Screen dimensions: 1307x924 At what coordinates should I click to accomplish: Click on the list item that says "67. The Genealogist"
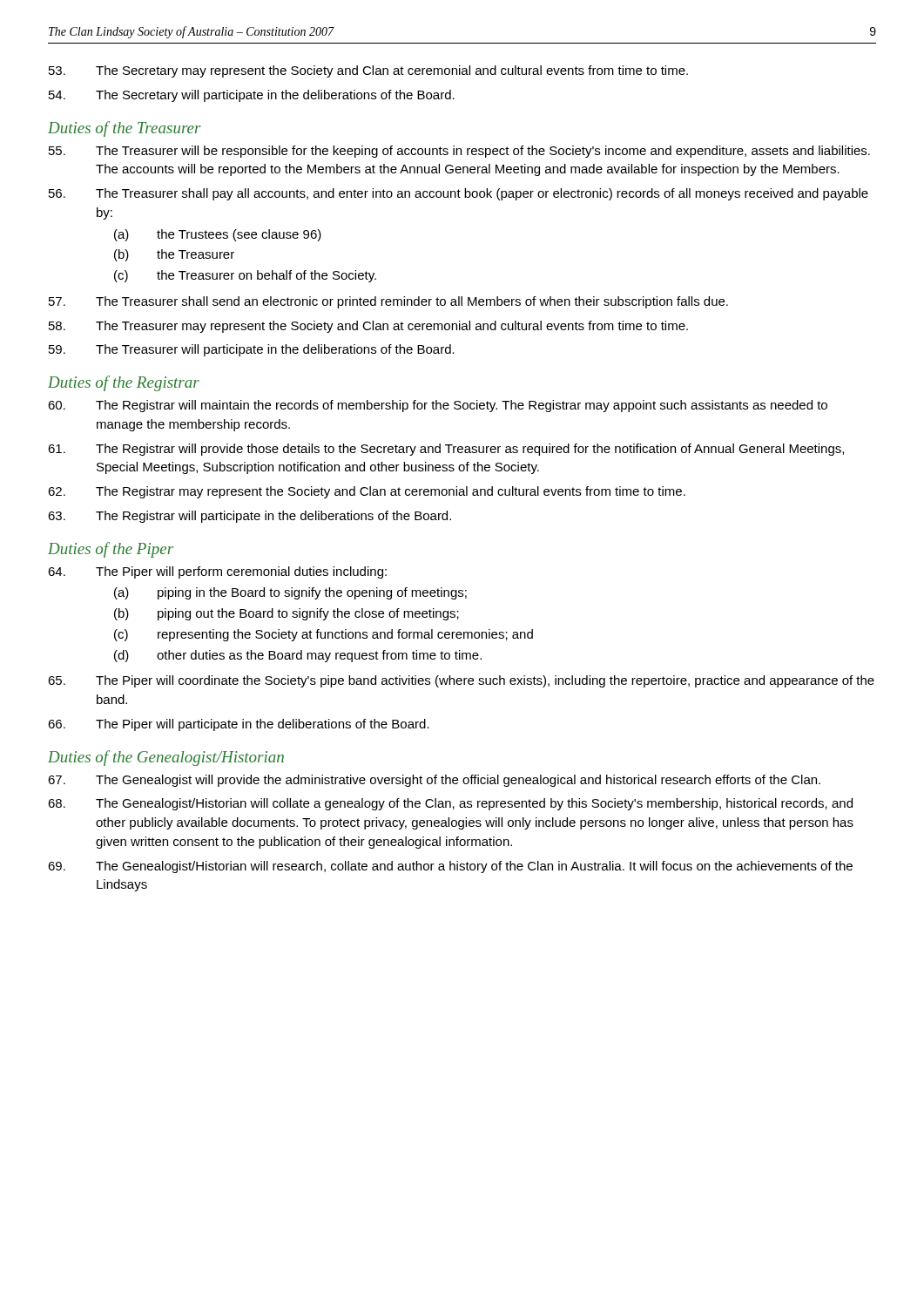[x=462, y=779]
